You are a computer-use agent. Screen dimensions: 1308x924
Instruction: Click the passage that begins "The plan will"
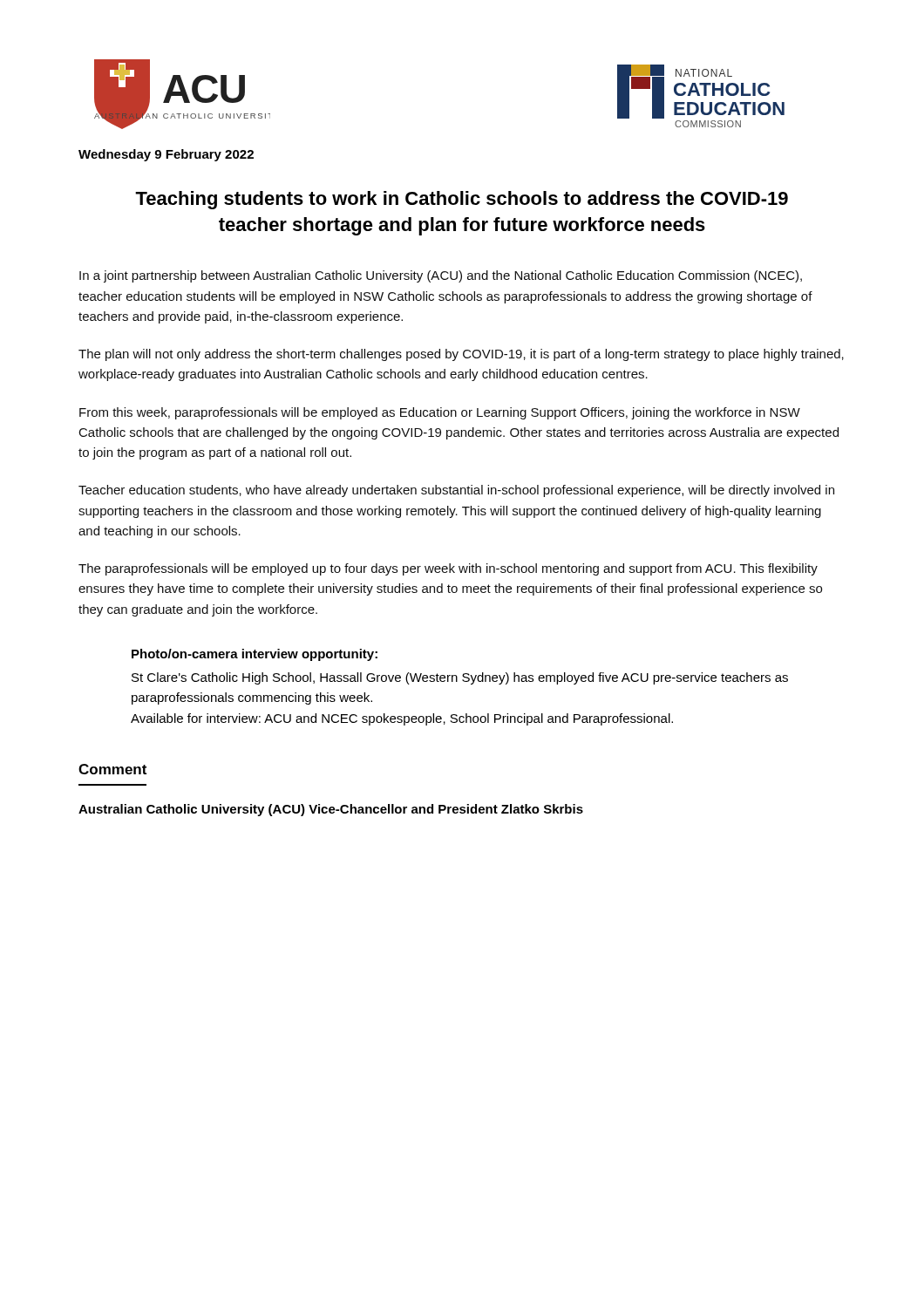[461, 364]
